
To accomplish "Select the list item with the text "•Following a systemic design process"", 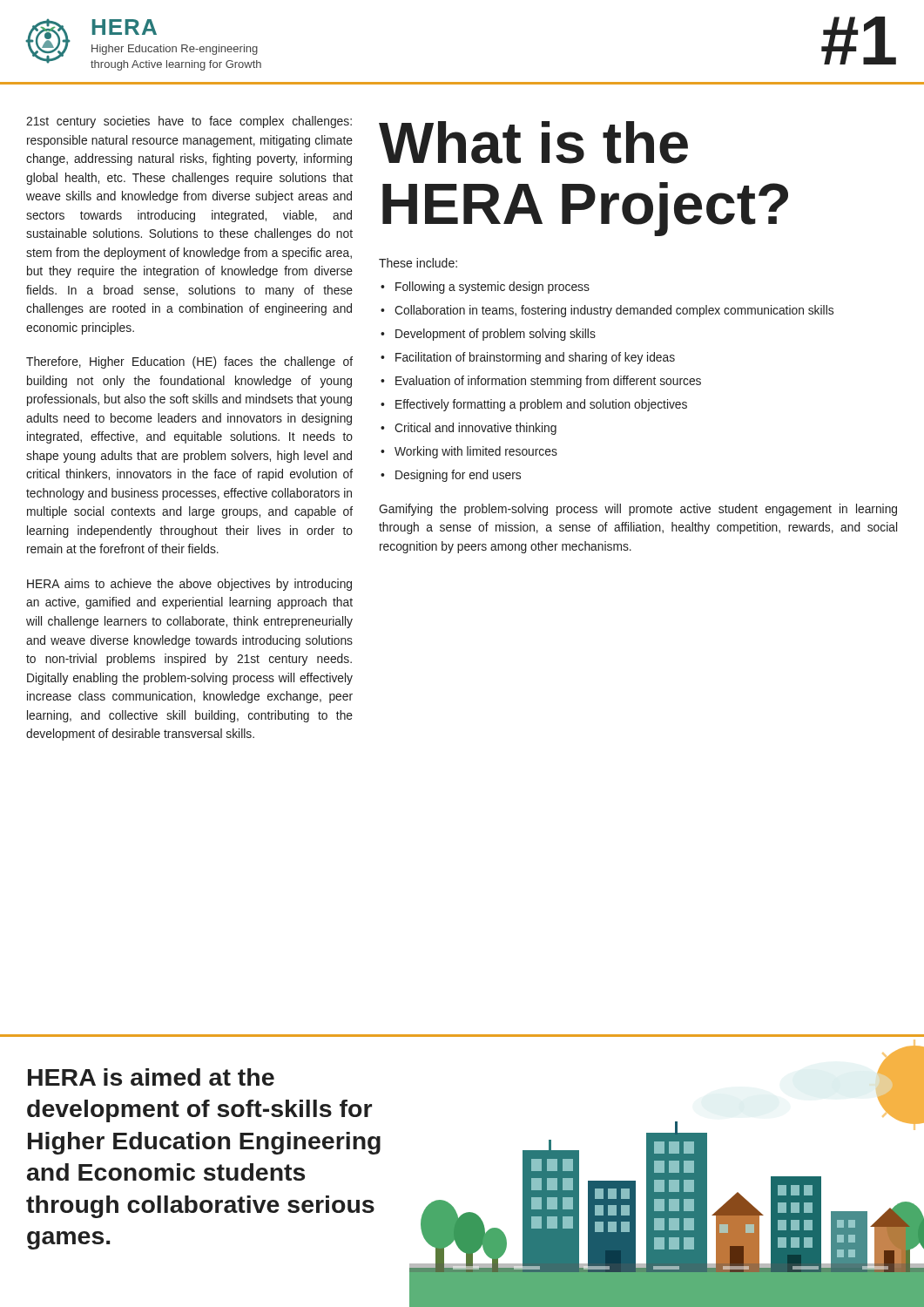I will (485, 287).
